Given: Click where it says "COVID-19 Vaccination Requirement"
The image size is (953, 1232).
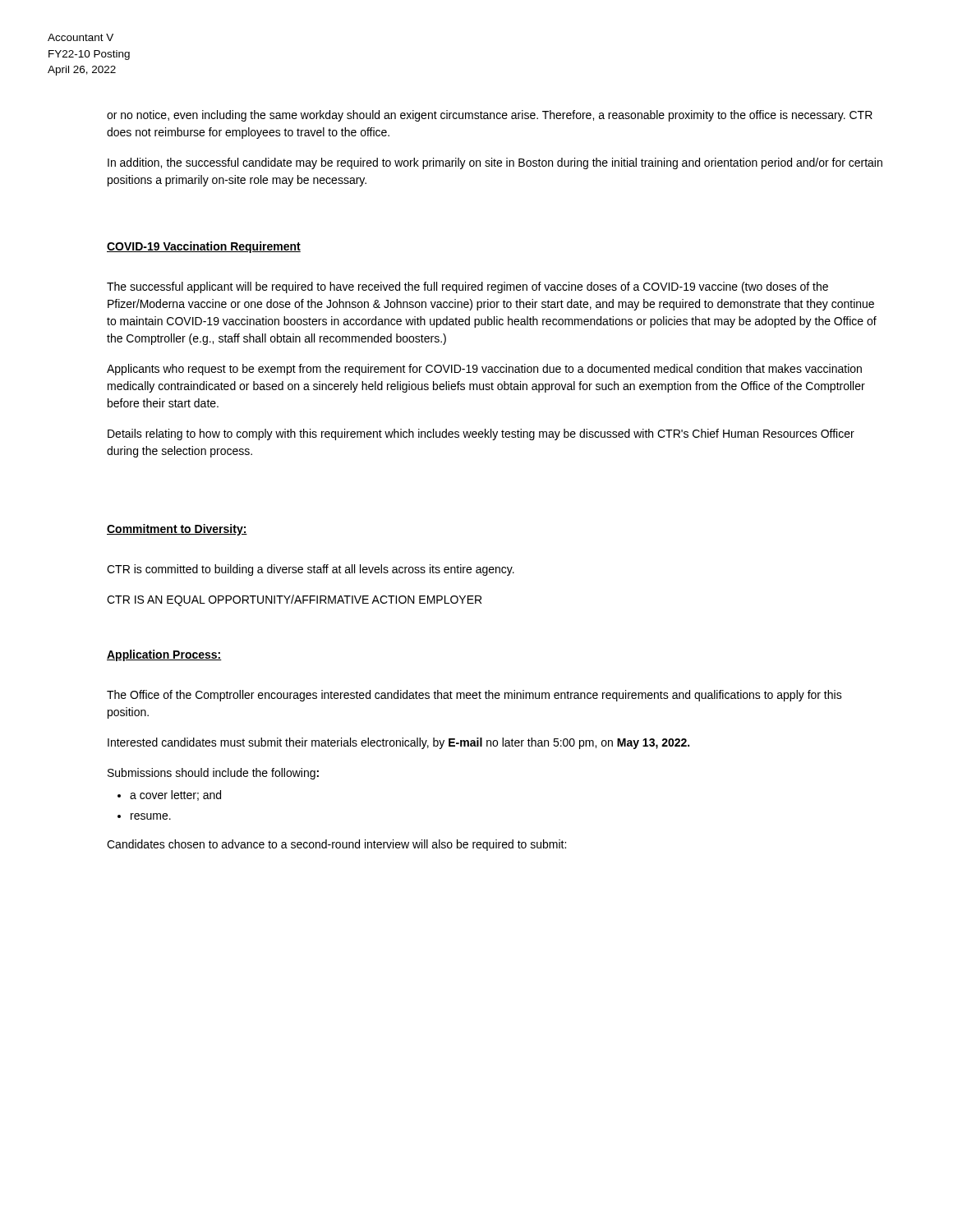Looking at the screenshot, I should [204, 246].
